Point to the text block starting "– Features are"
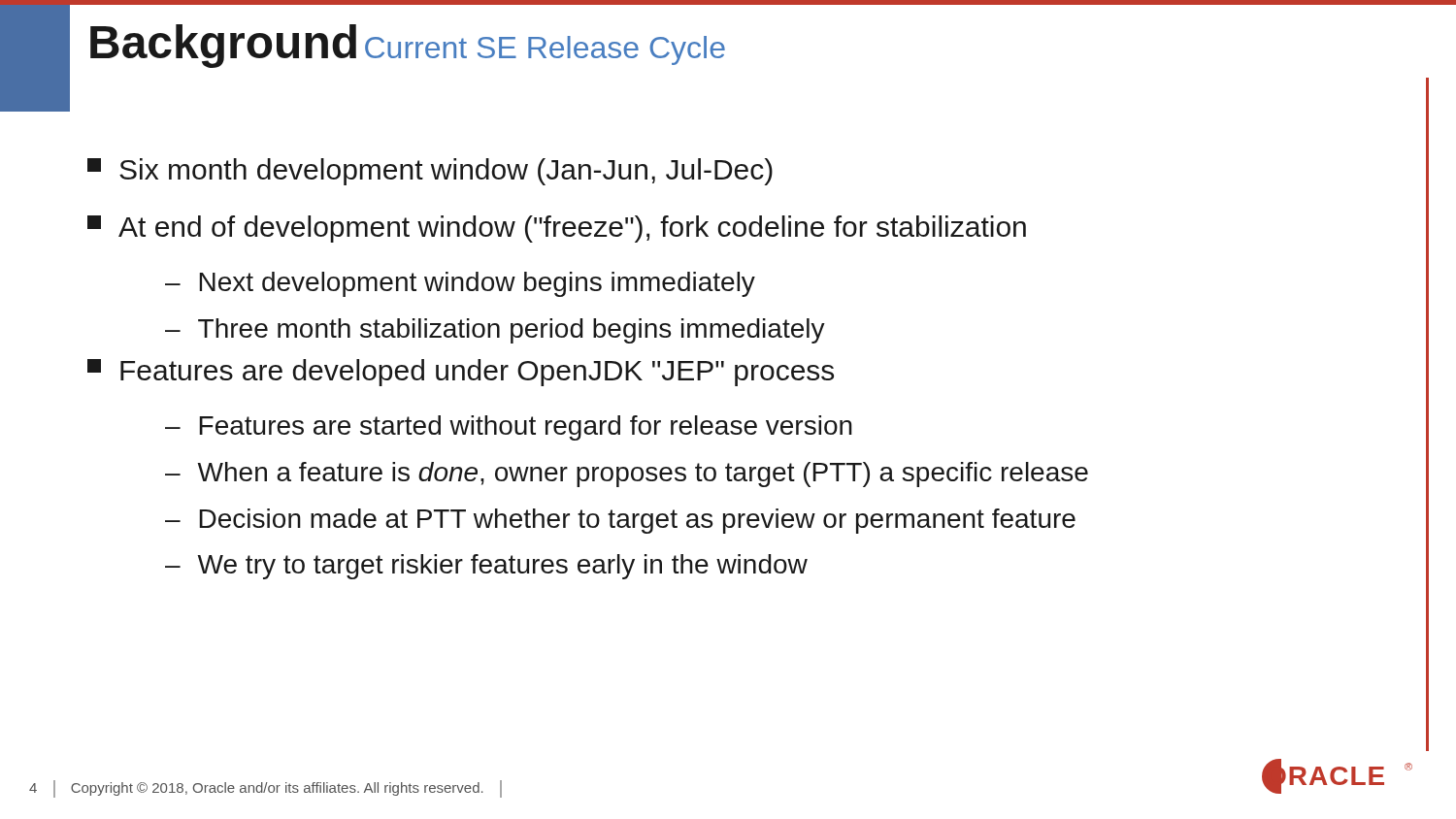The height and width of the screenshot is (819, 1456). tap(509, 426)
